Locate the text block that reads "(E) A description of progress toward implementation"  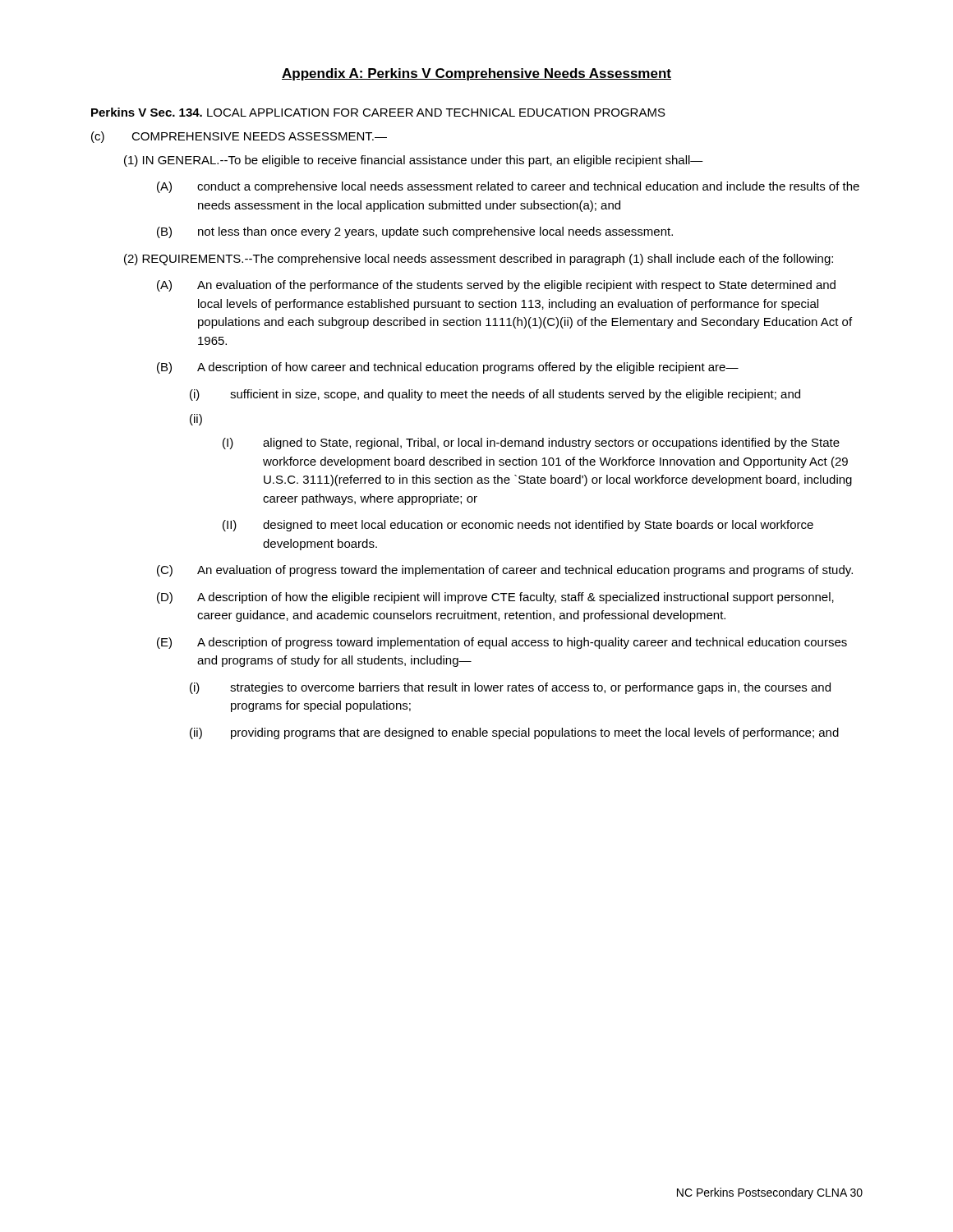click(509, 651)
